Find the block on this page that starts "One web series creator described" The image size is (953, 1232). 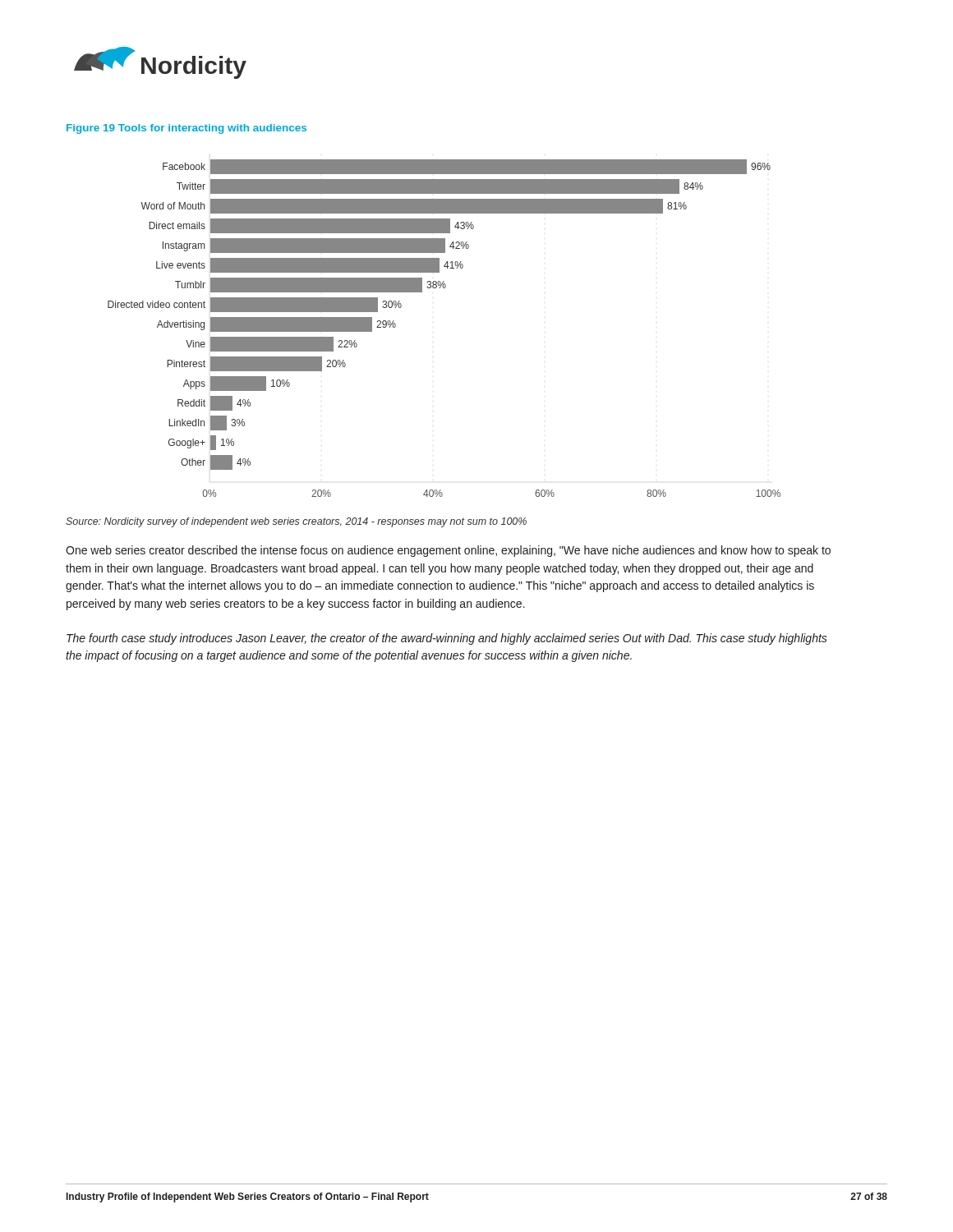click(448, 577)
